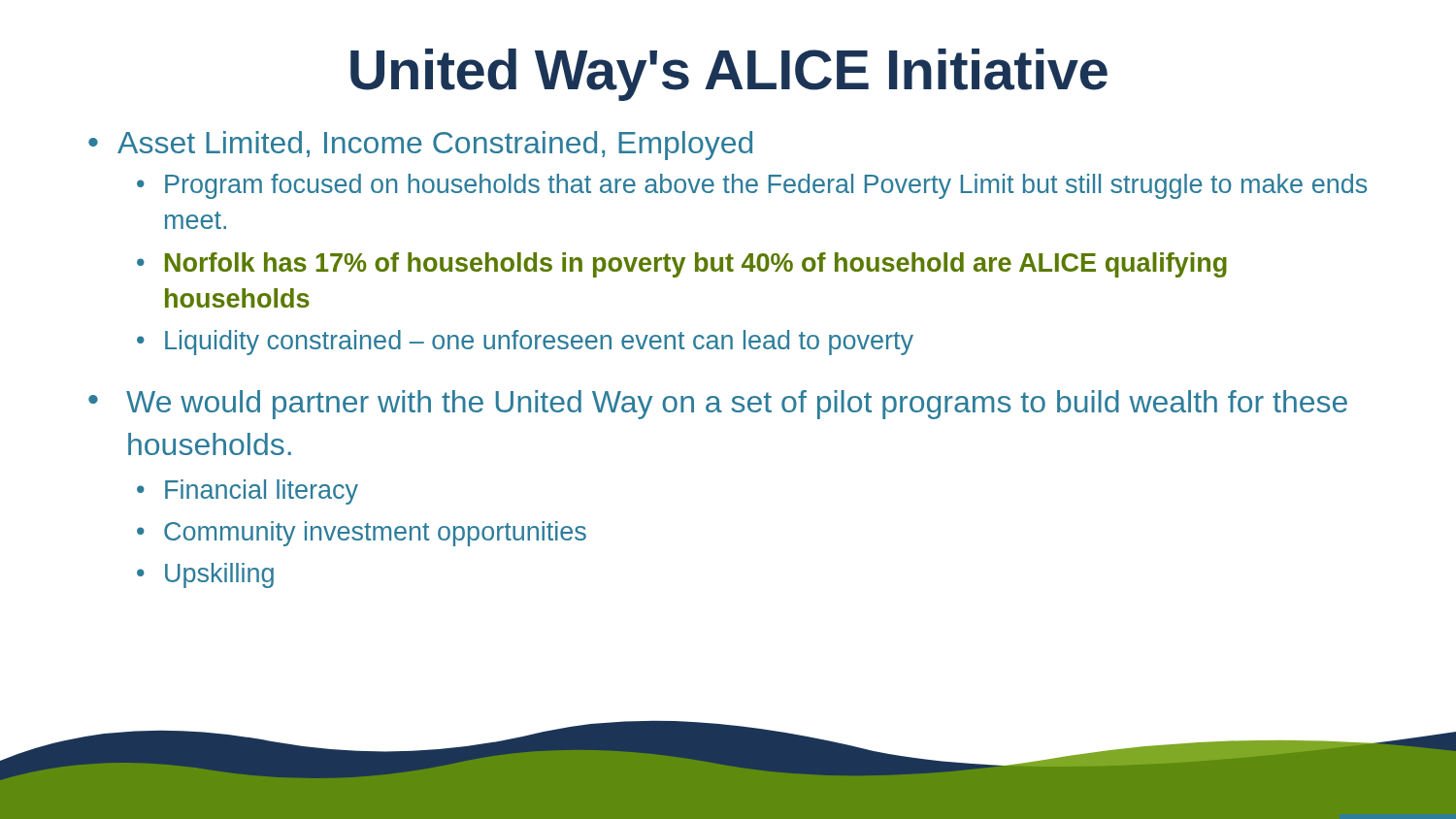Click where it says "• Financial literacy"
The image size is (1456, 819).
point(248,492)
